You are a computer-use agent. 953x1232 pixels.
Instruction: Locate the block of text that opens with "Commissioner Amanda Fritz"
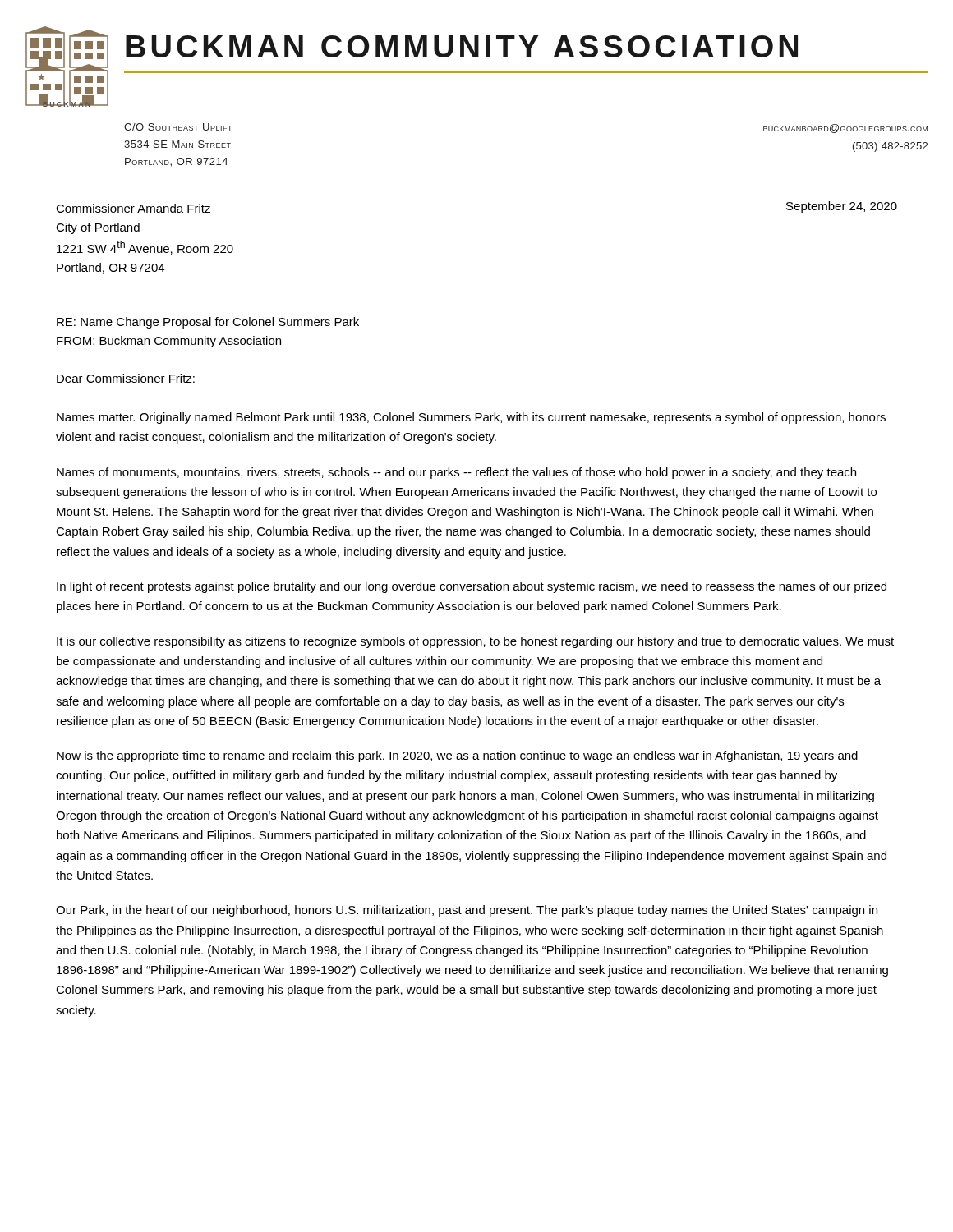(x=145, y=238)
